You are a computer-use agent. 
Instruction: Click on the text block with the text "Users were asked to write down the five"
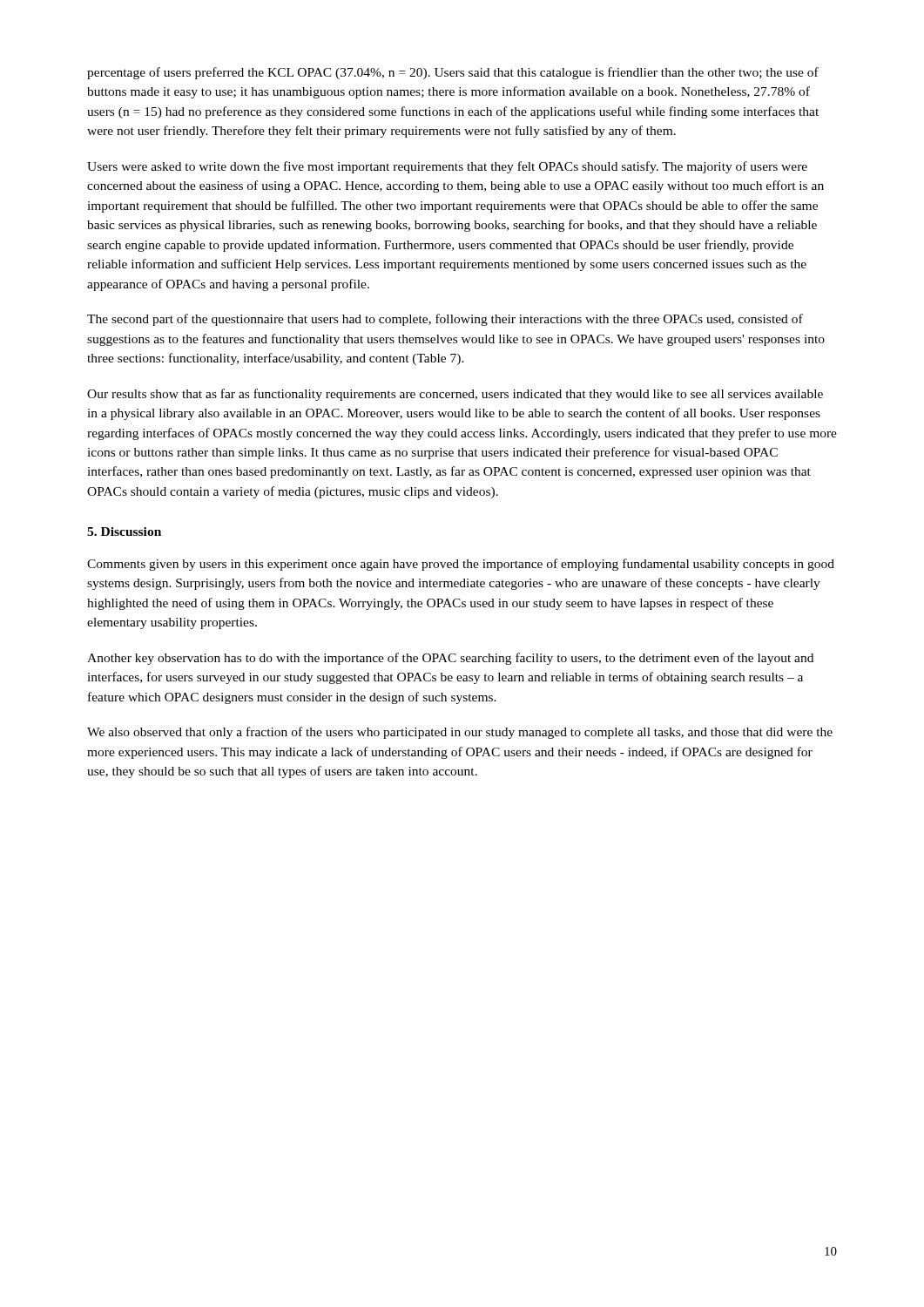(456, 225)
